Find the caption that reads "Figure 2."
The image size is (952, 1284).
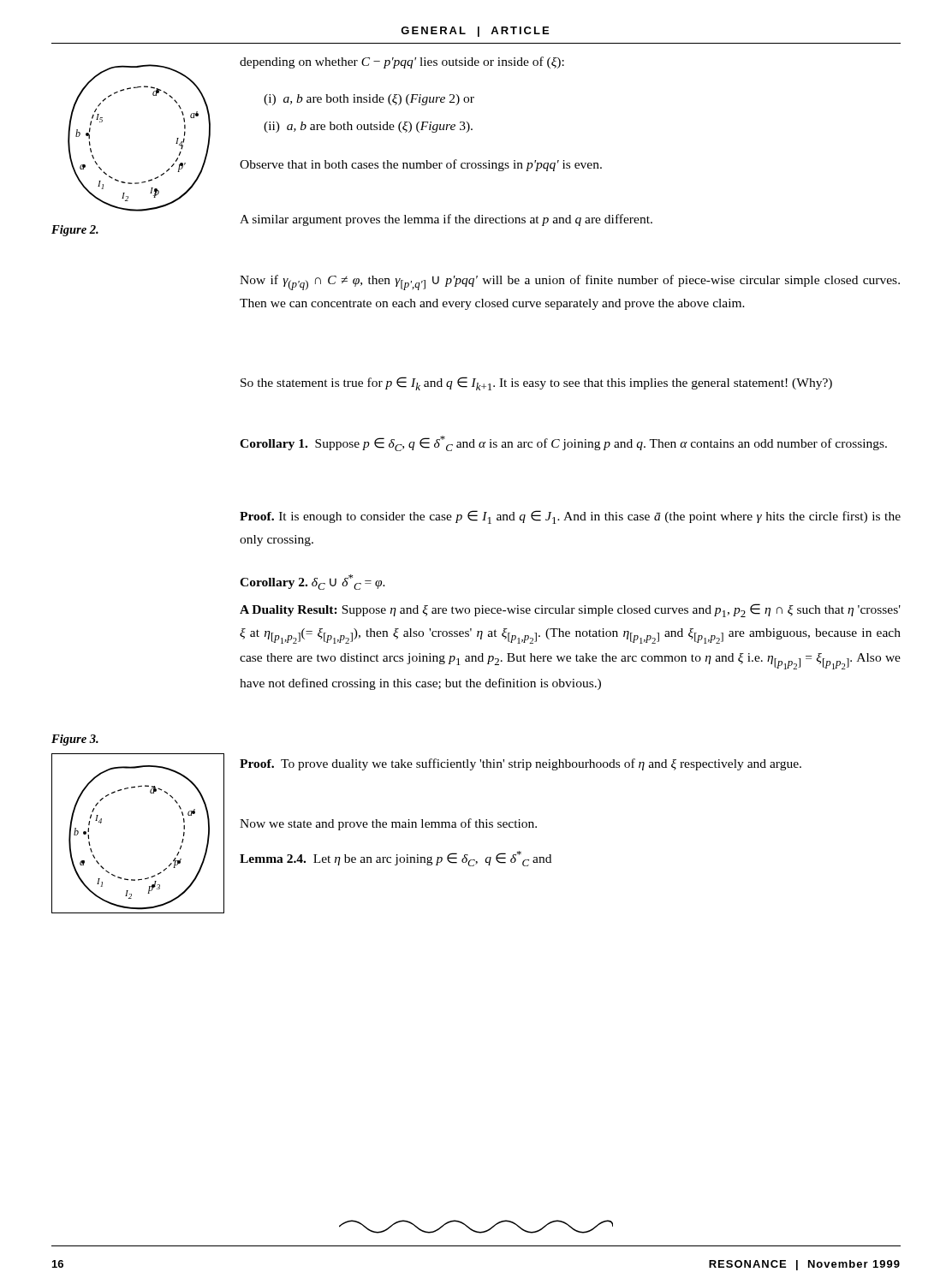(x=75, y=229)
